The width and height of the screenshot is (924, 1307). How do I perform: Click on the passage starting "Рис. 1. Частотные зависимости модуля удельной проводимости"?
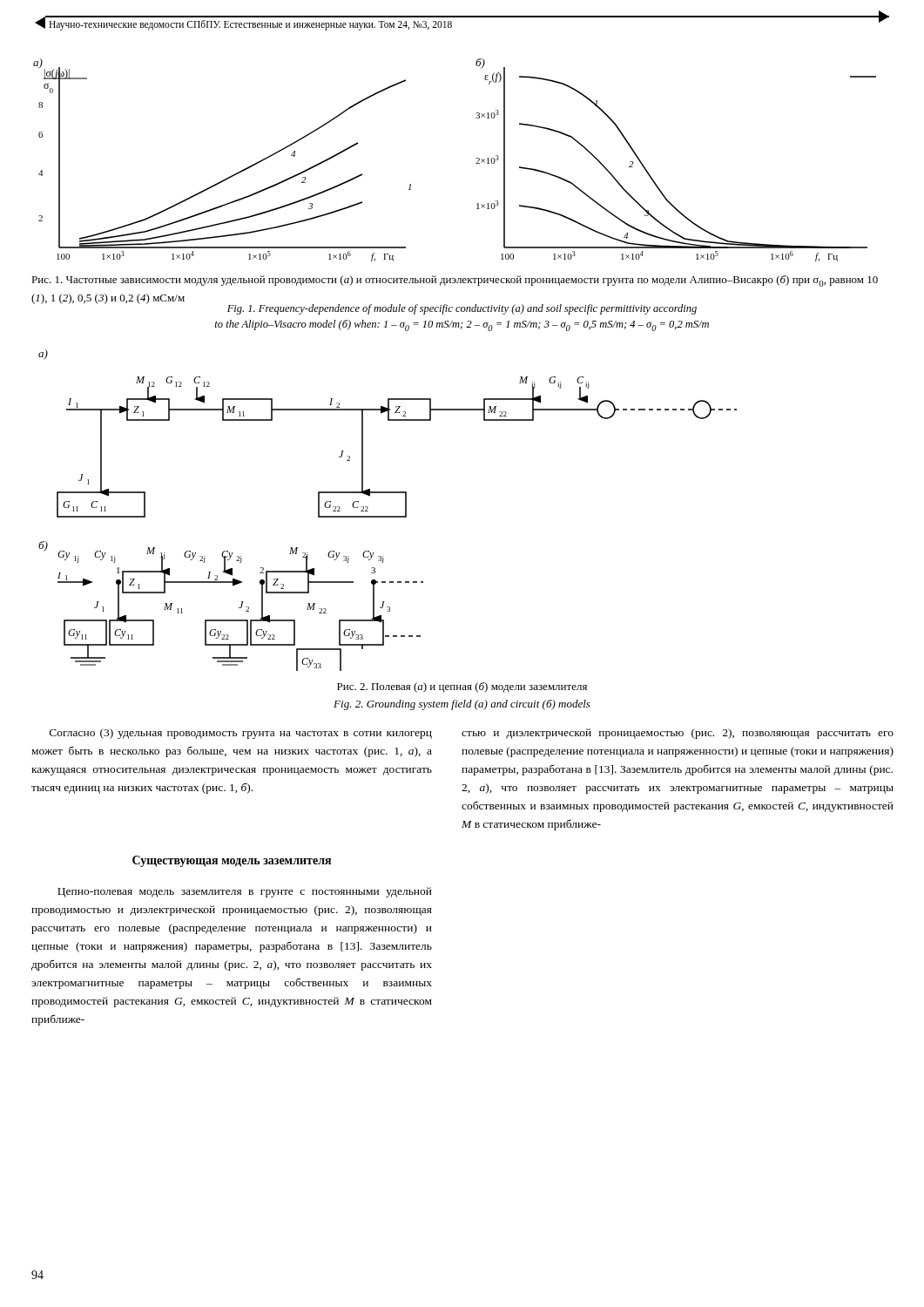(x=455, y=288)
